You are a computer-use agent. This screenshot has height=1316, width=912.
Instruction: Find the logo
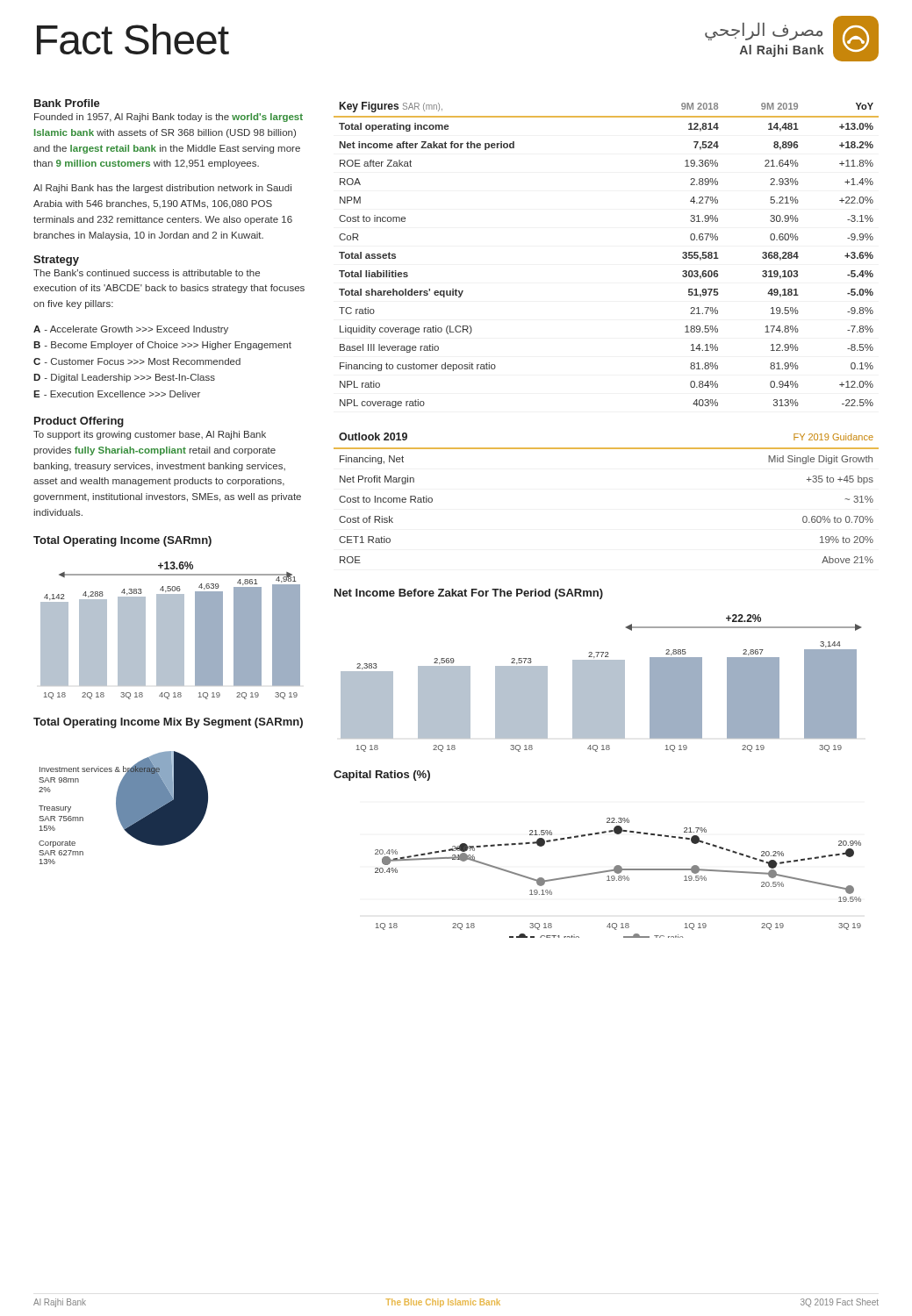point(791,39)
